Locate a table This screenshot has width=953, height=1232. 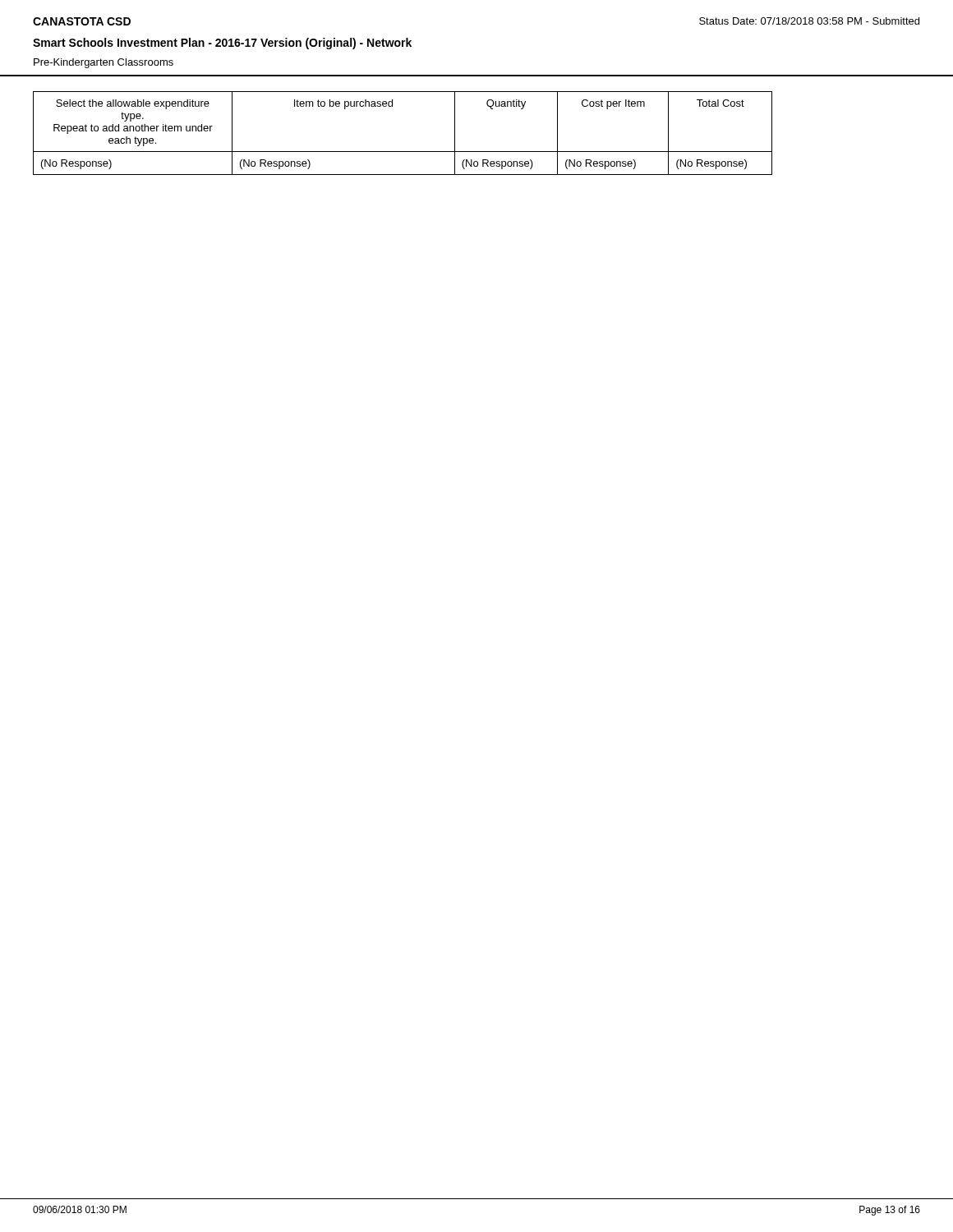click(x=476, y=133)
